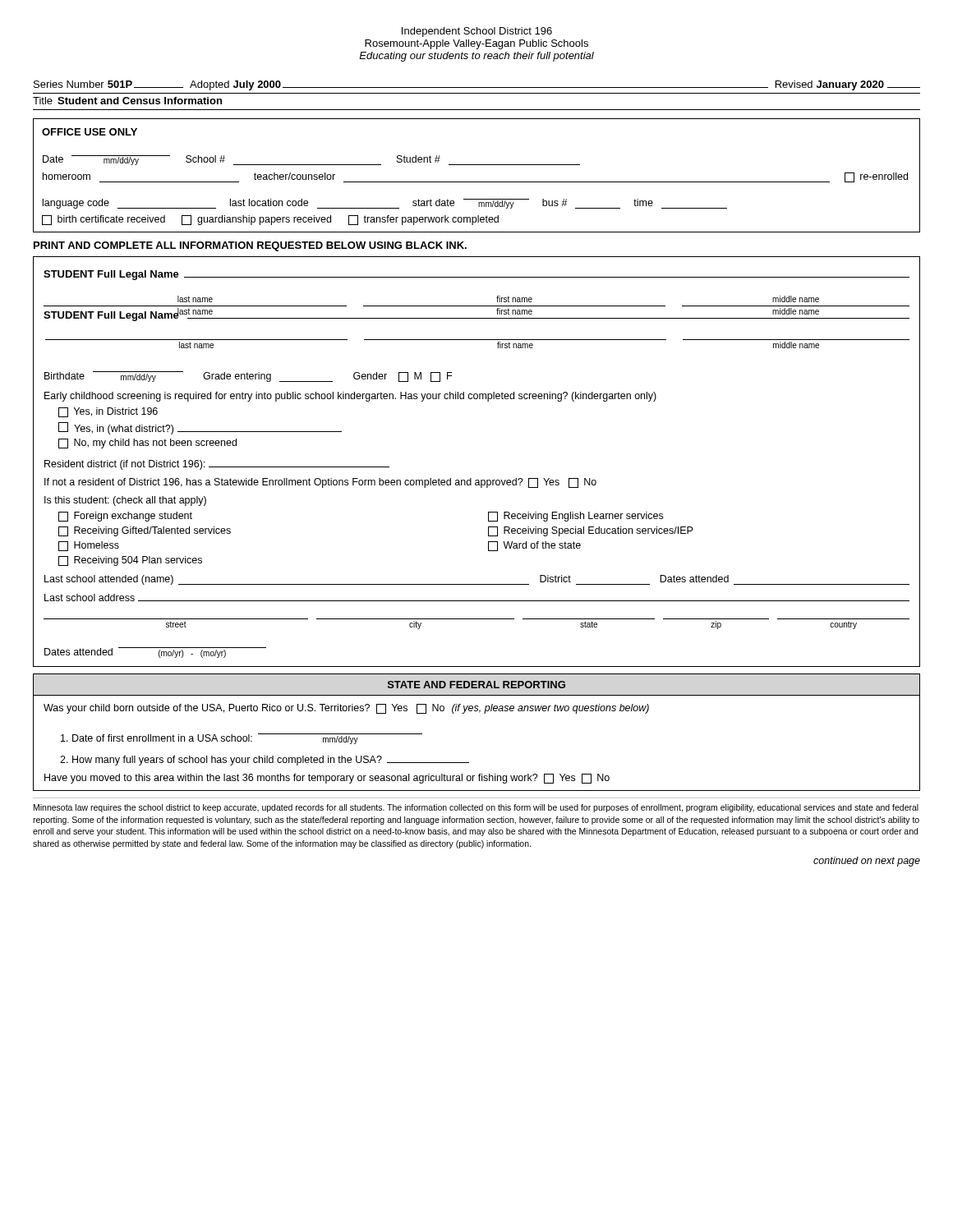This screenshot has width=953, height=1232.
Task: Select the text with the text "Date mm/dd/yy School # Student #"
Action: tap(311, 154)
